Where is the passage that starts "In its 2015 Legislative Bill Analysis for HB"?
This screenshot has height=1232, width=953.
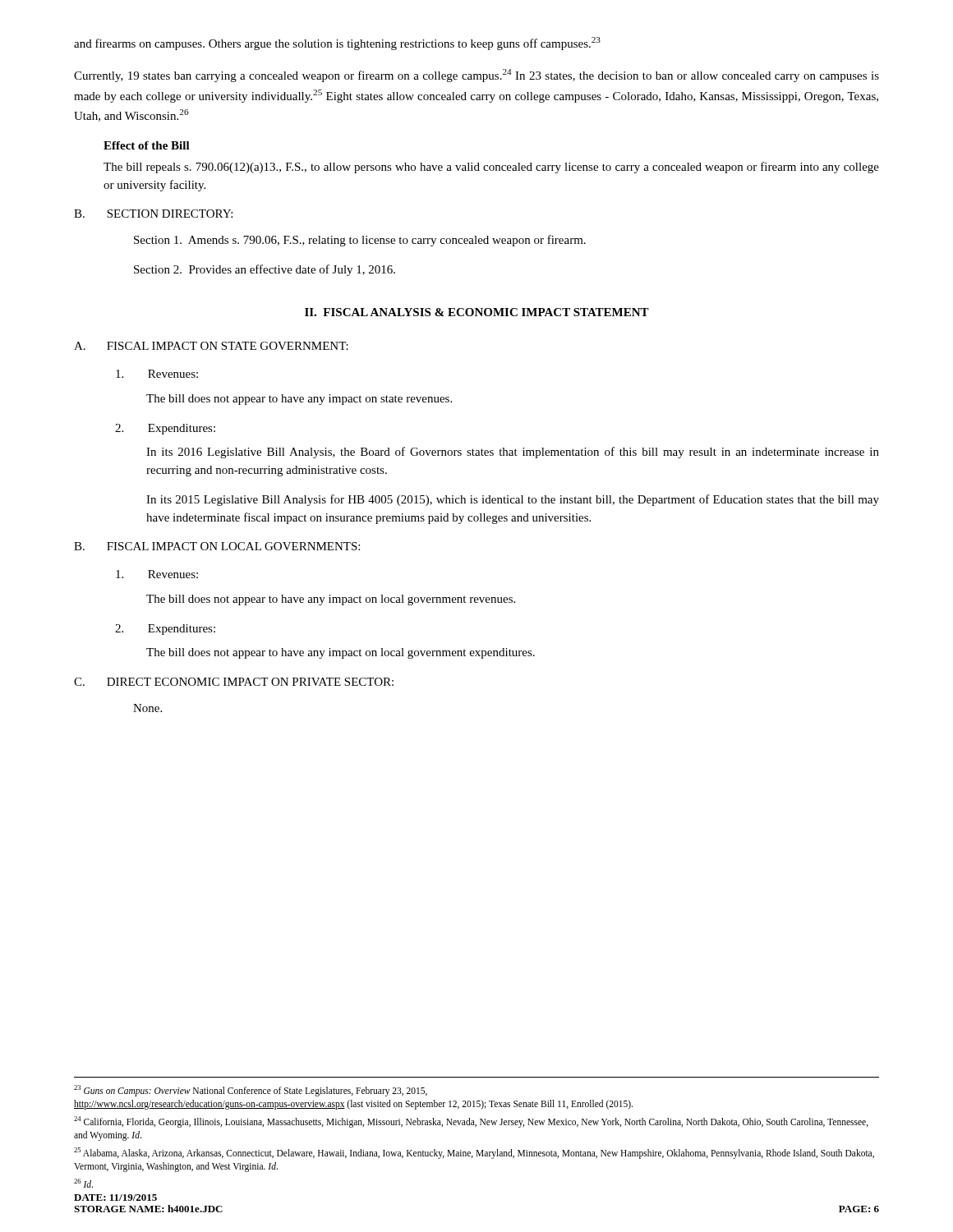[x=513, y=508]
